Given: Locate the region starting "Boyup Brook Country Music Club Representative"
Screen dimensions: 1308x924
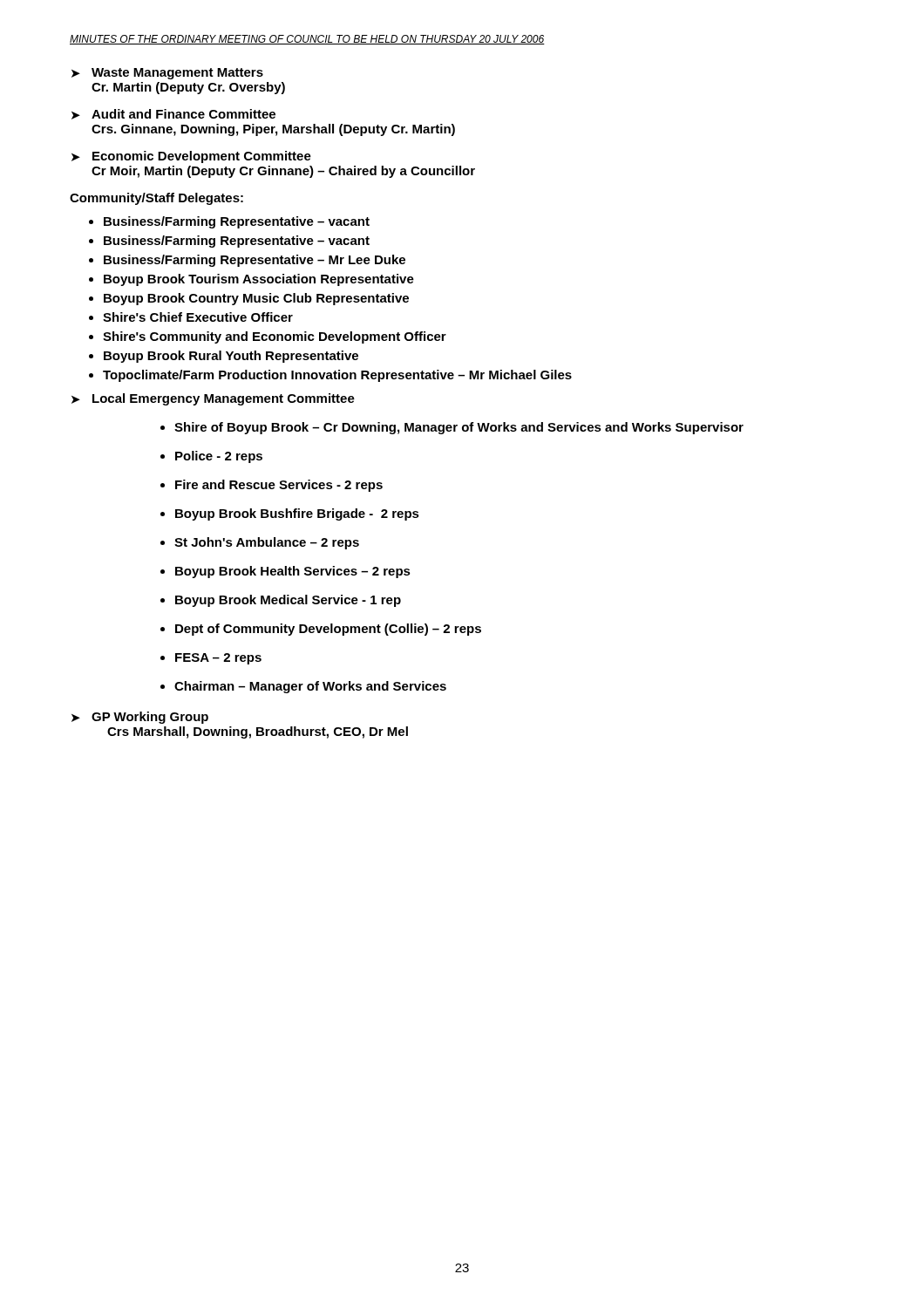Looking at the screenshot, I should [256, 298].
